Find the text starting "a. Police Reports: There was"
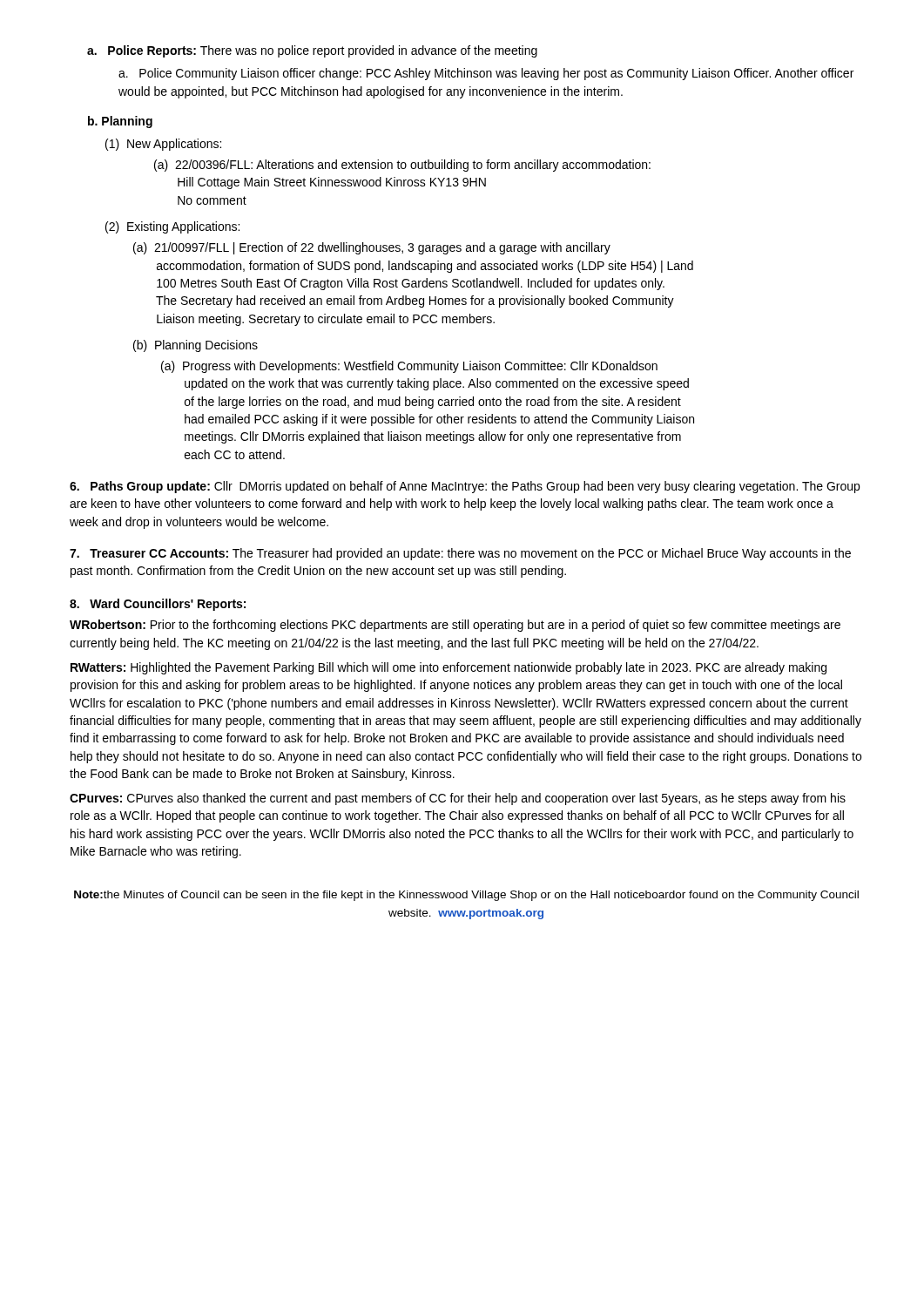This screenshot has width=924, height=1307. click(312, 51)
